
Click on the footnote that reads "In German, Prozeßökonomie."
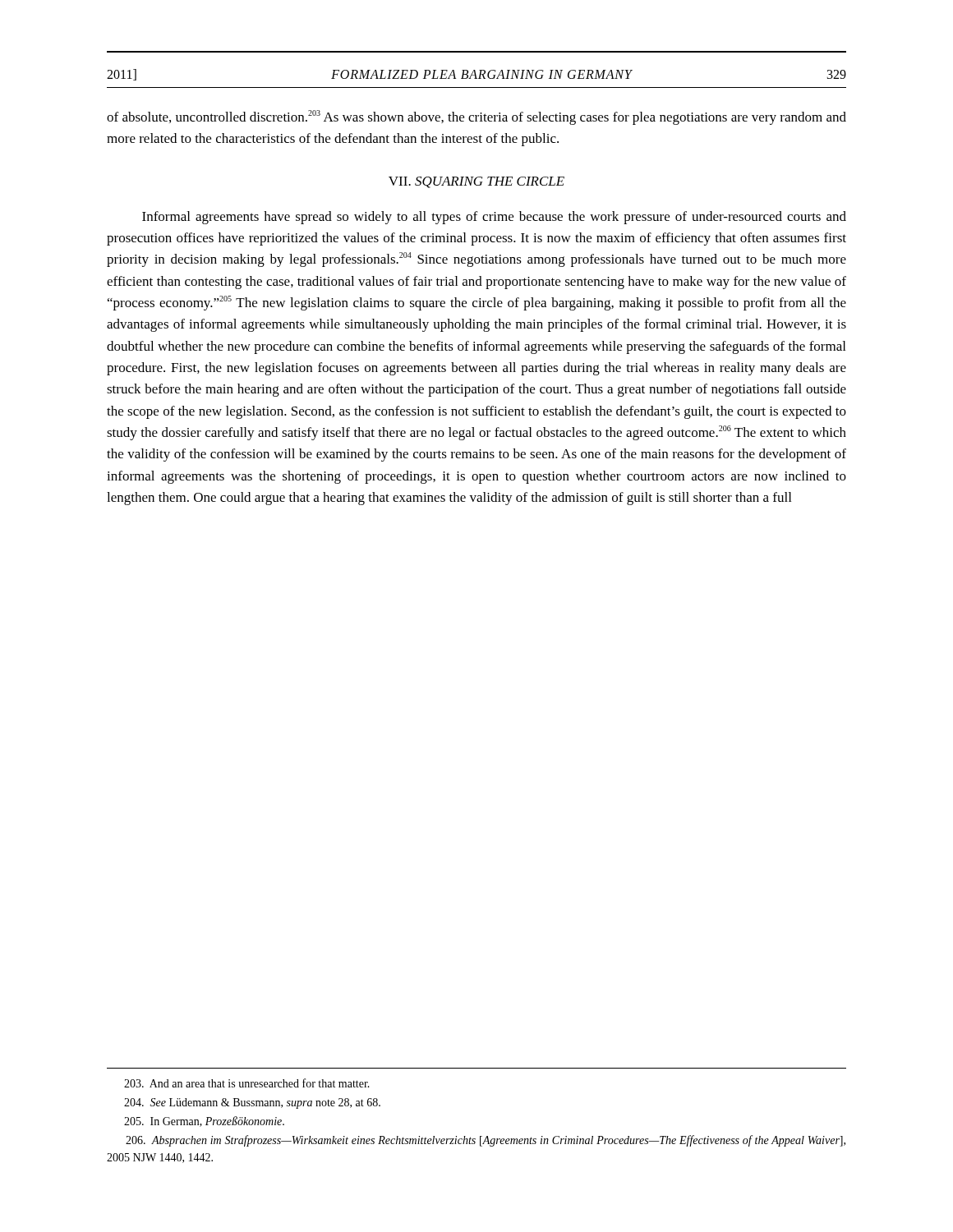tap(196, 1121)
